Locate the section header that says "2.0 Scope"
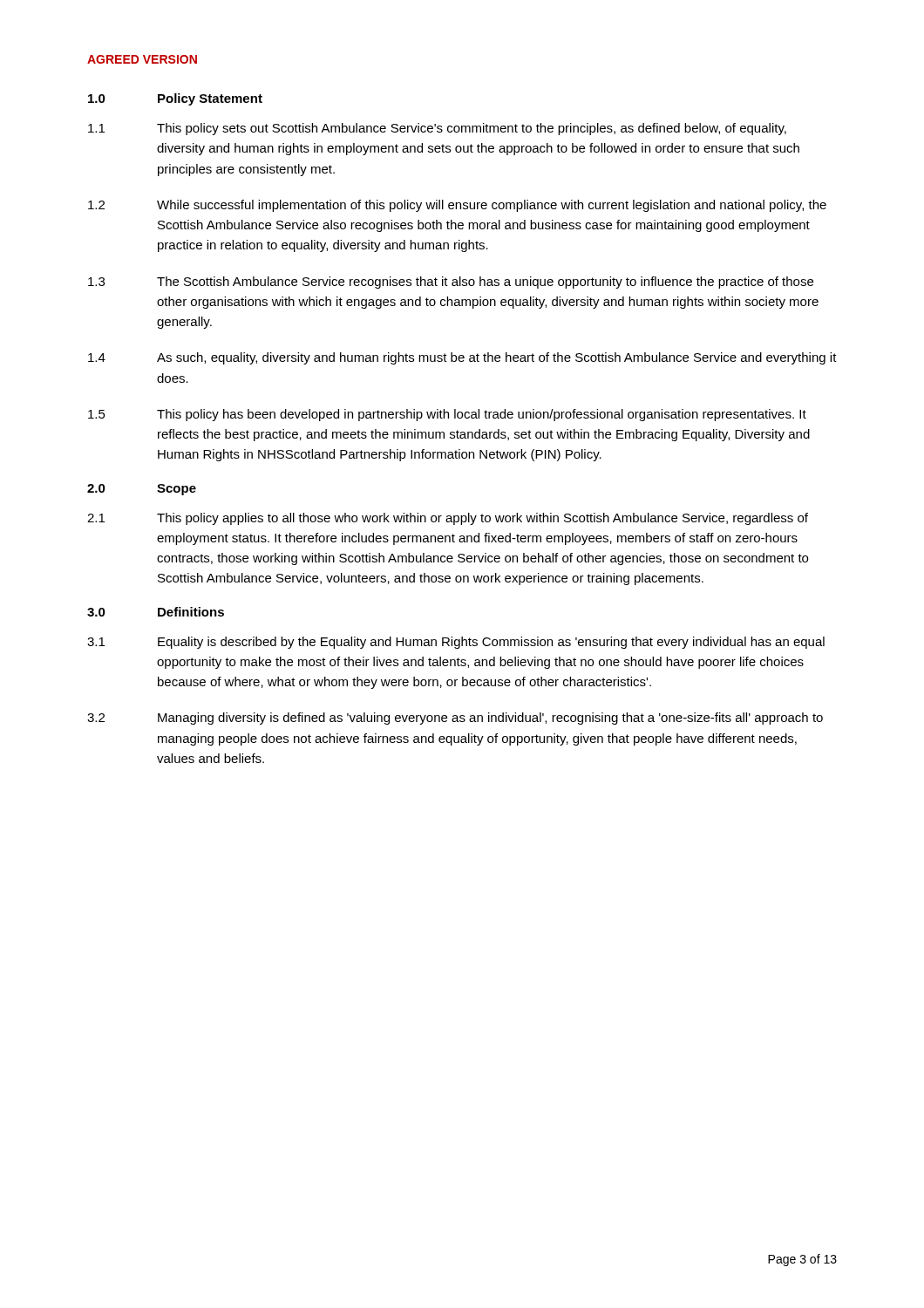Image resolution: width=924 pixels, height=1308 pixels. [90, 490]
